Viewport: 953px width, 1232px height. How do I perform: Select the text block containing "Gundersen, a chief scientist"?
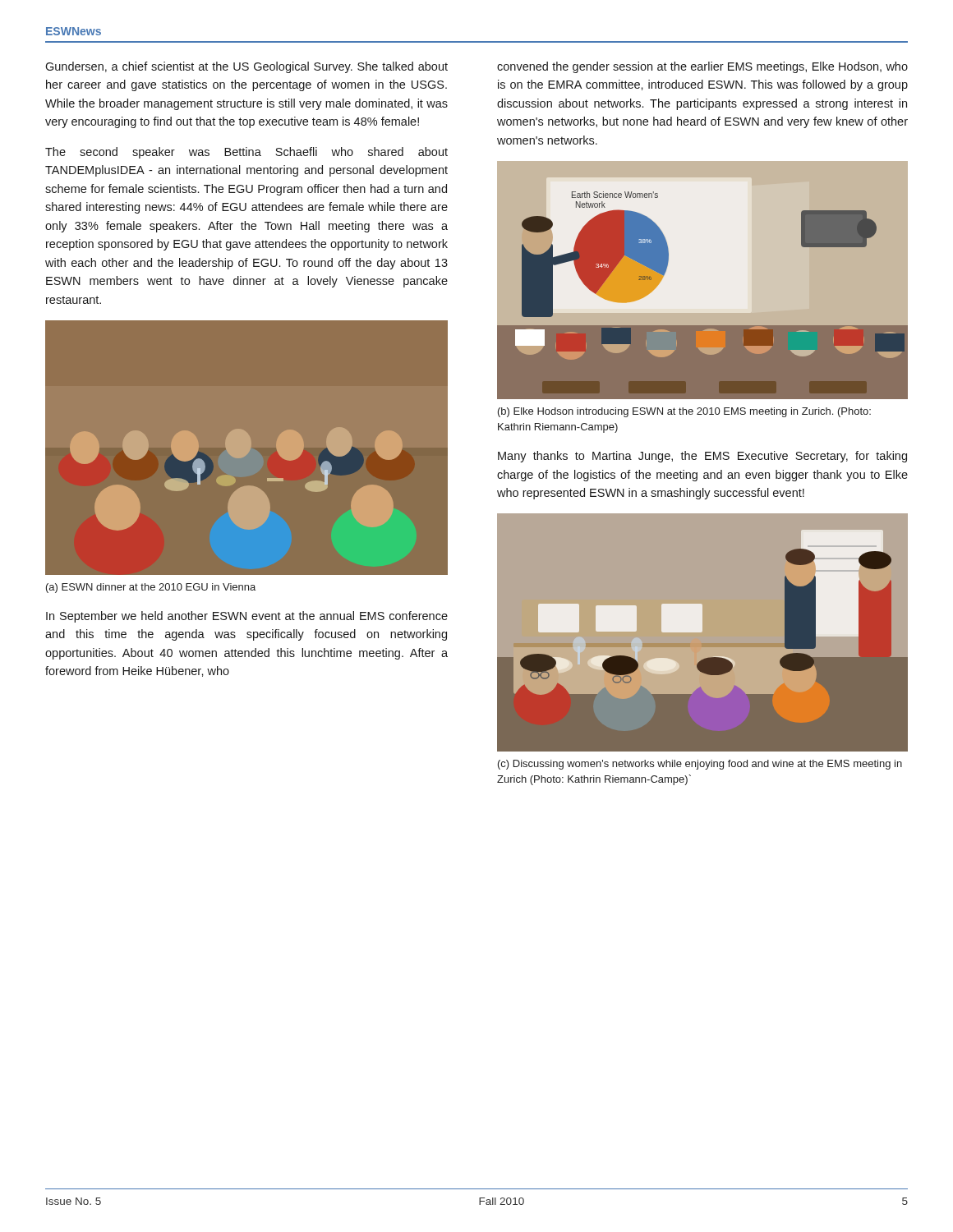(246, 94)
